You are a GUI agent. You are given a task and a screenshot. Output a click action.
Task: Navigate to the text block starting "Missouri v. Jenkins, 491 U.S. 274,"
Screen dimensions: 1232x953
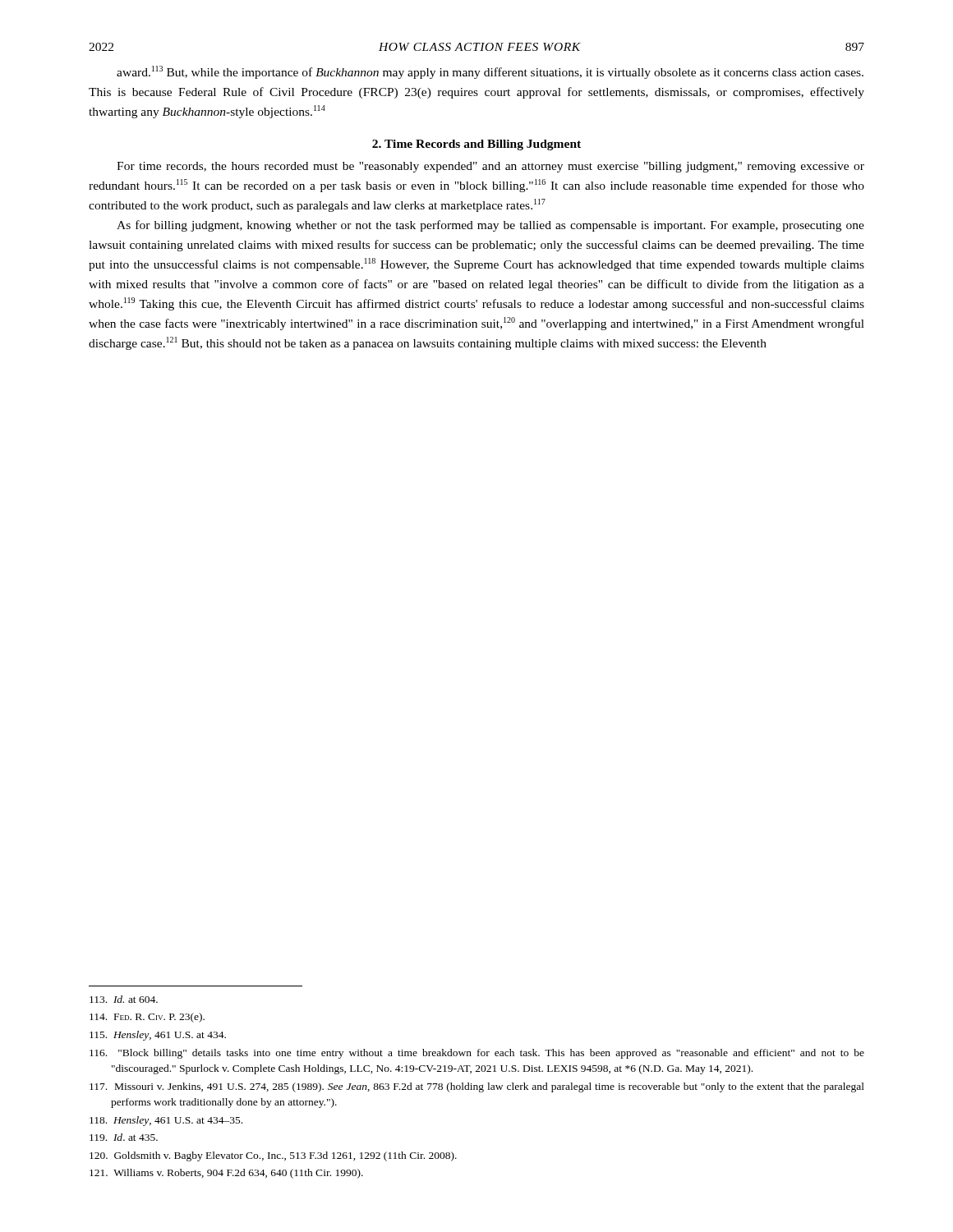(476, 1094)
